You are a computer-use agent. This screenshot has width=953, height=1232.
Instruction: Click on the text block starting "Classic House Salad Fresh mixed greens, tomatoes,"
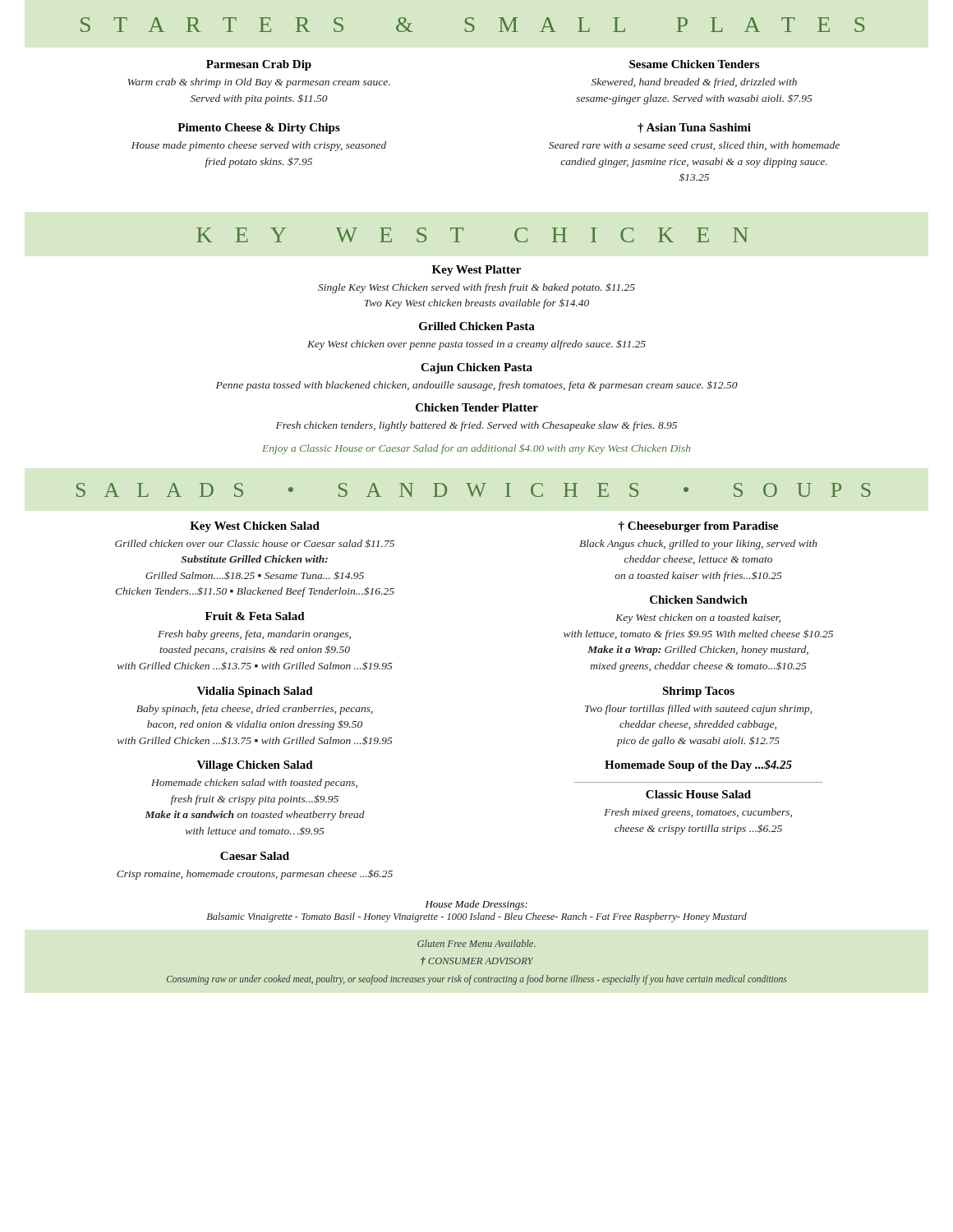tap(698, 812)
